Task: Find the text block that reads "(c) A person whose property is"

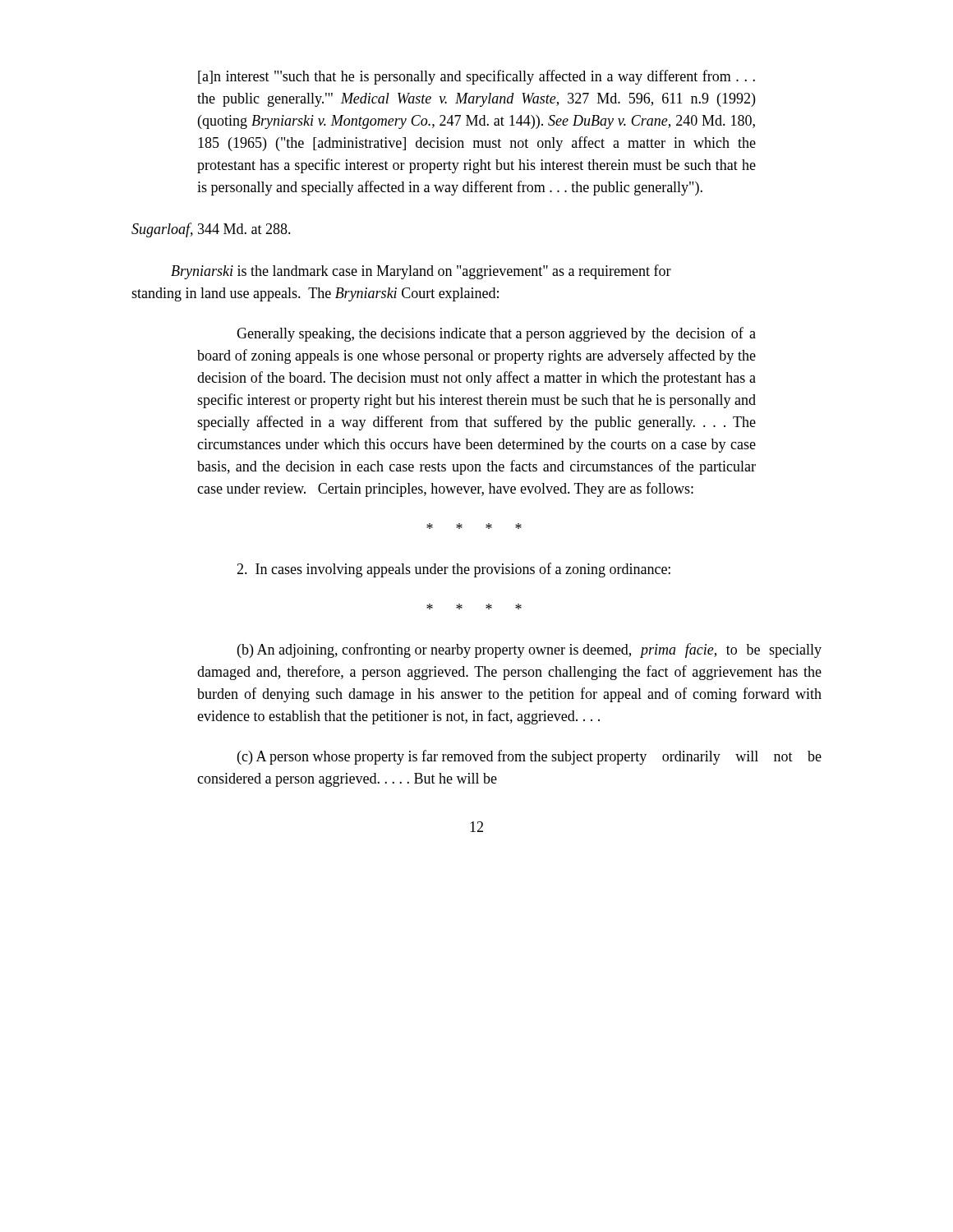Action: point(509,766)
